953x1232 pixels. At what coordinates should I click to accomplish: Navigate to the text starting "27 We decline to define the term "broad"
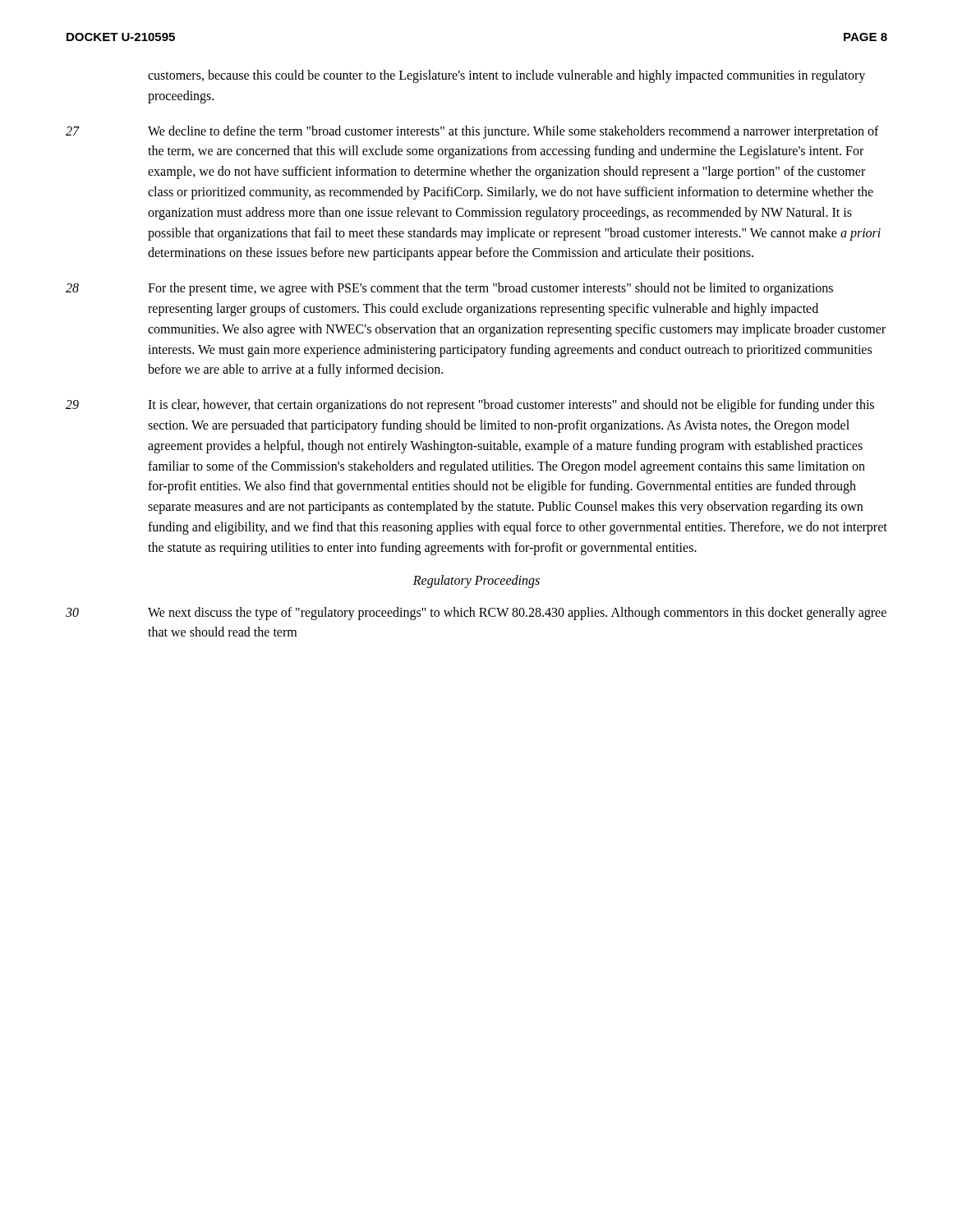[476, 192]
